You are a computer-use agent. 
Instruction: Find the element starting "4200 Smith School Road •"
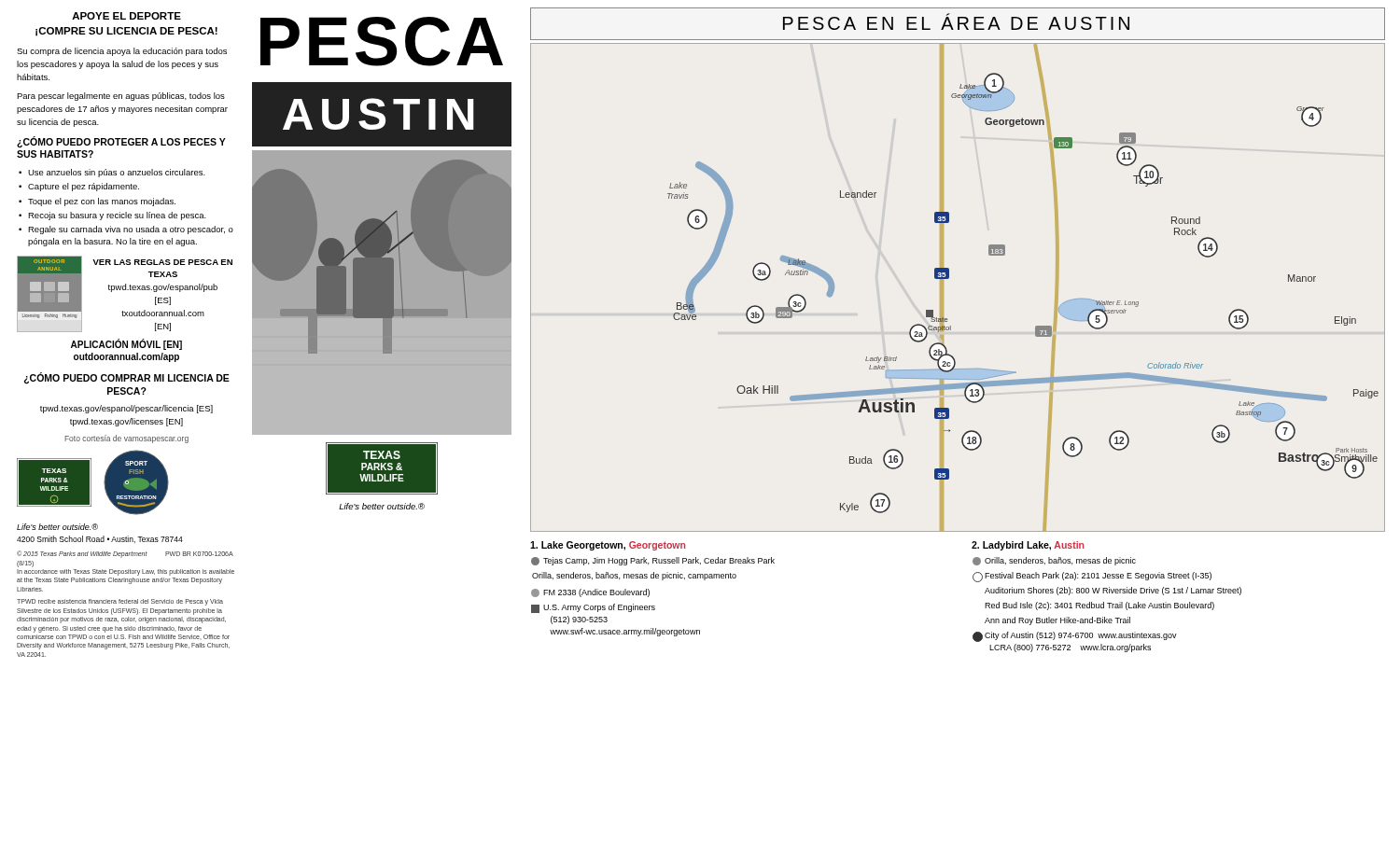100,539
